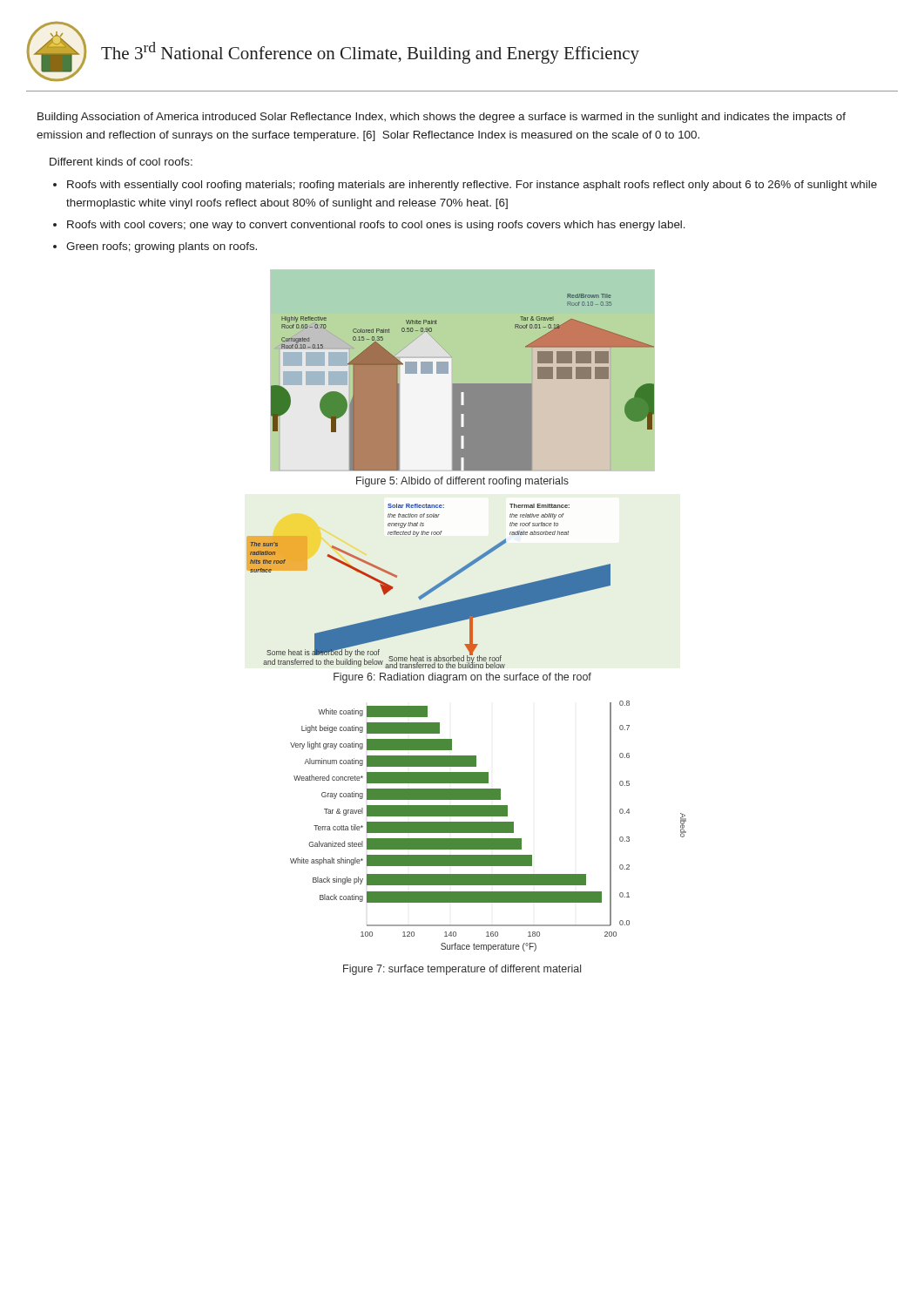Point to the caption beginning "Figure 7: surface"
This screenshot has height=1307, width=924.
[462, 969]
